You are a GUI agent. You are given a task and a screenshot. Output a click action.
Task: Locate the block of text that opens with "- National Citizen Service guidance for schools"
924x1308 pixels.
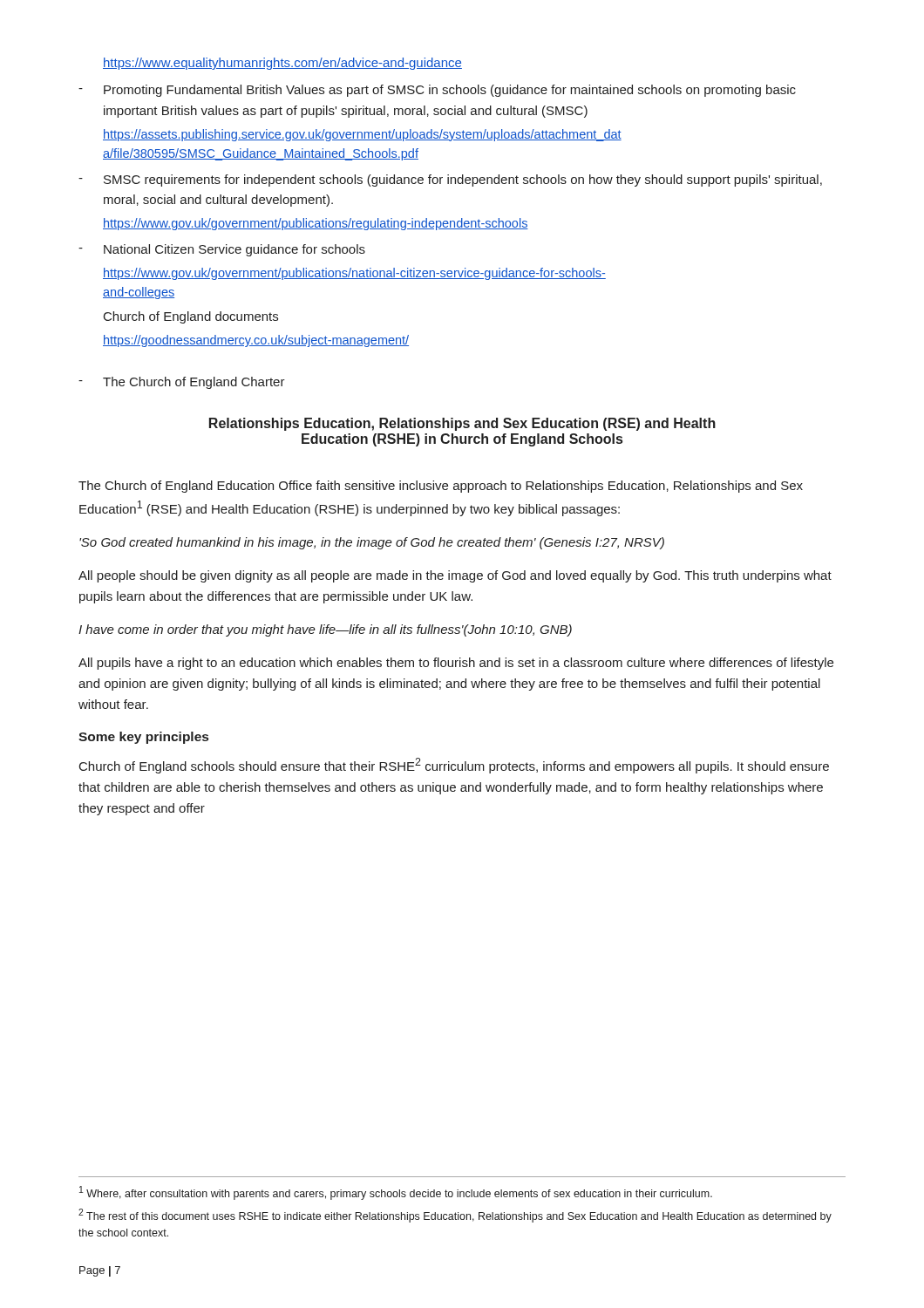point(222,250)
